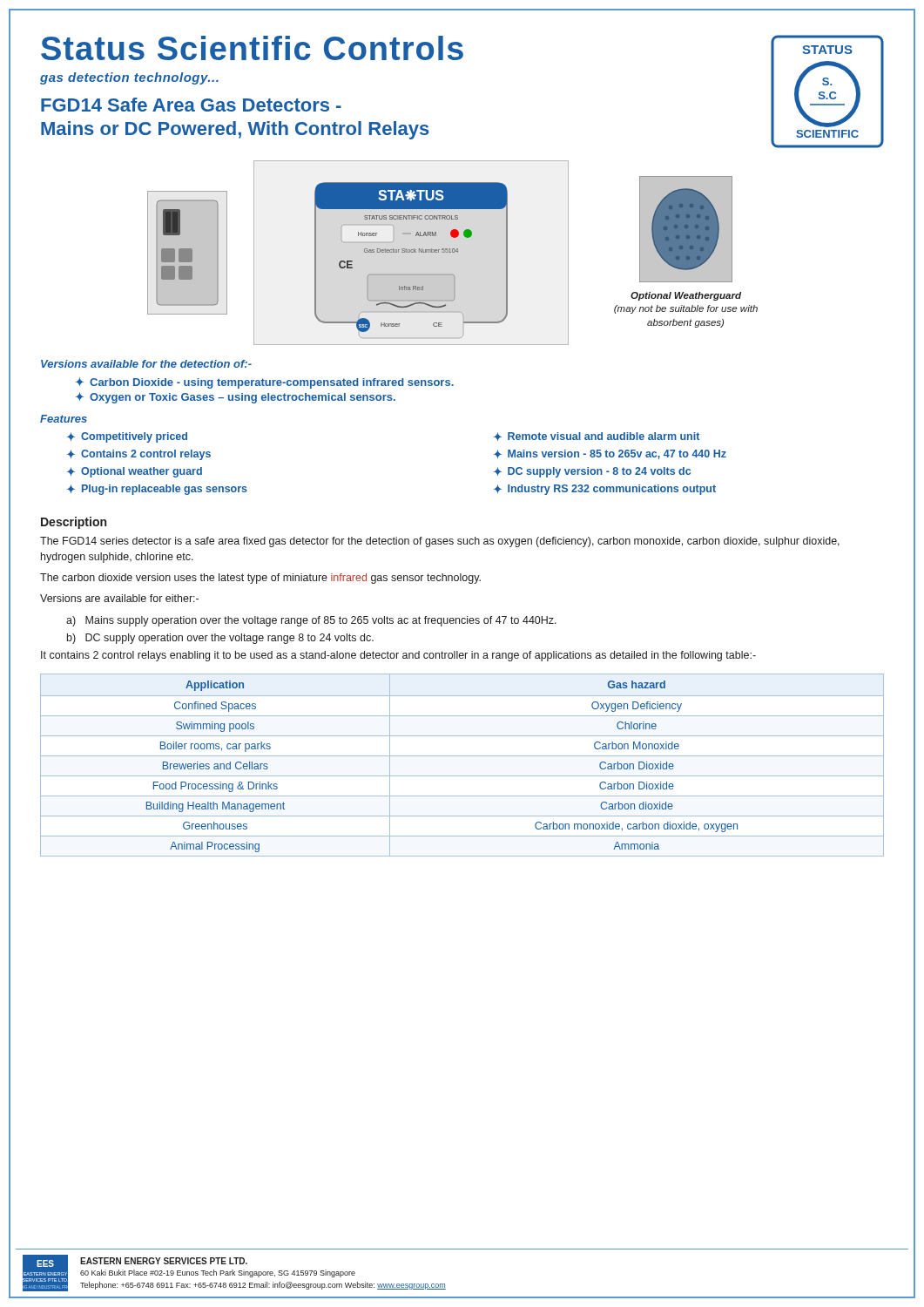The height and width of the screenshot is (1307, 924).
Task: Click on the passage starting "The carbon dioxide version uses the"
Action: (462, 578)
